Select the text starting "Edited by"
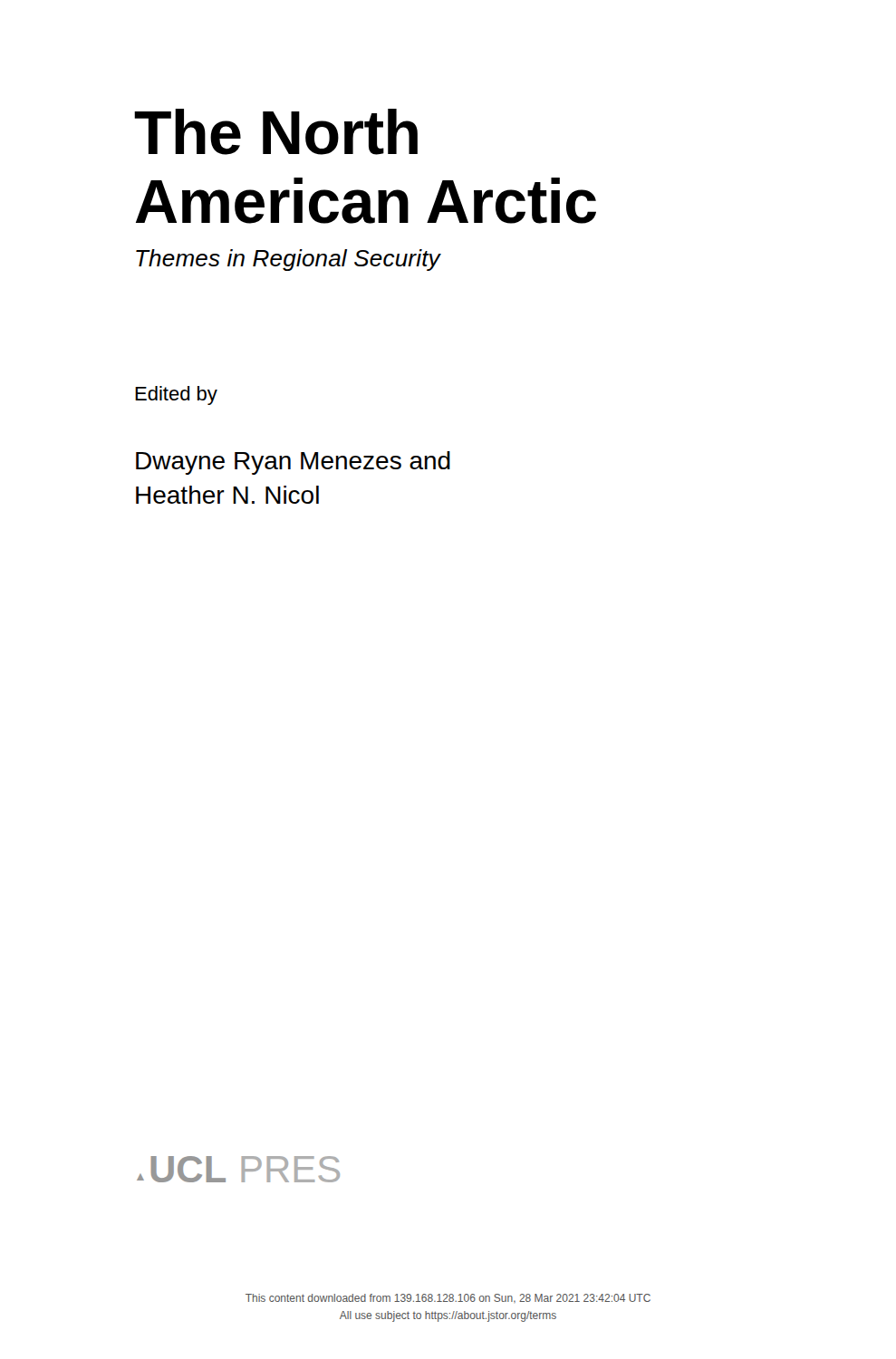896x1359 pixels. [176, 394]
